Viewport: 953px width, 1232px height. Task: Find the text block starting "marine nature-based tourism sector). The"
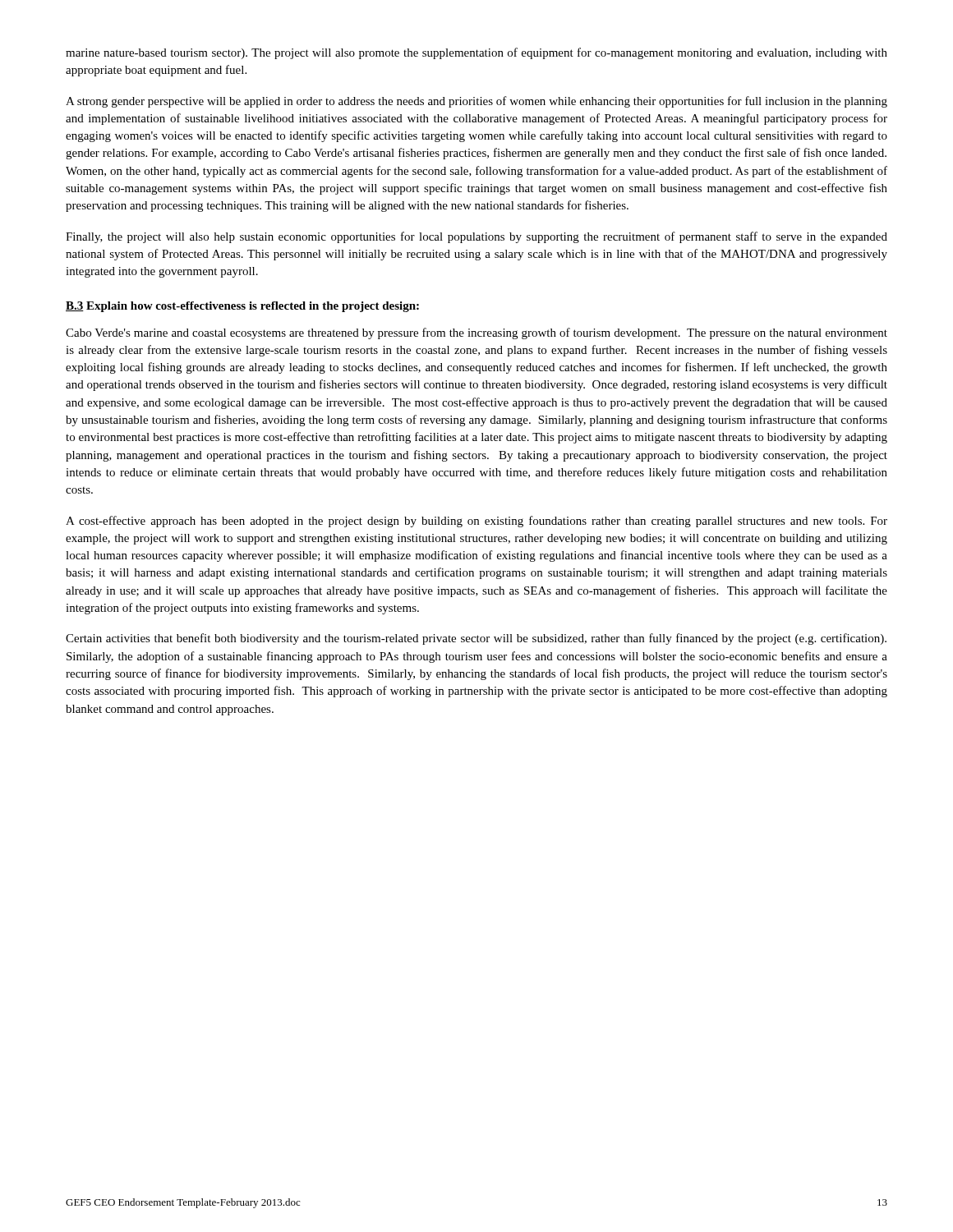coord(476,61)
